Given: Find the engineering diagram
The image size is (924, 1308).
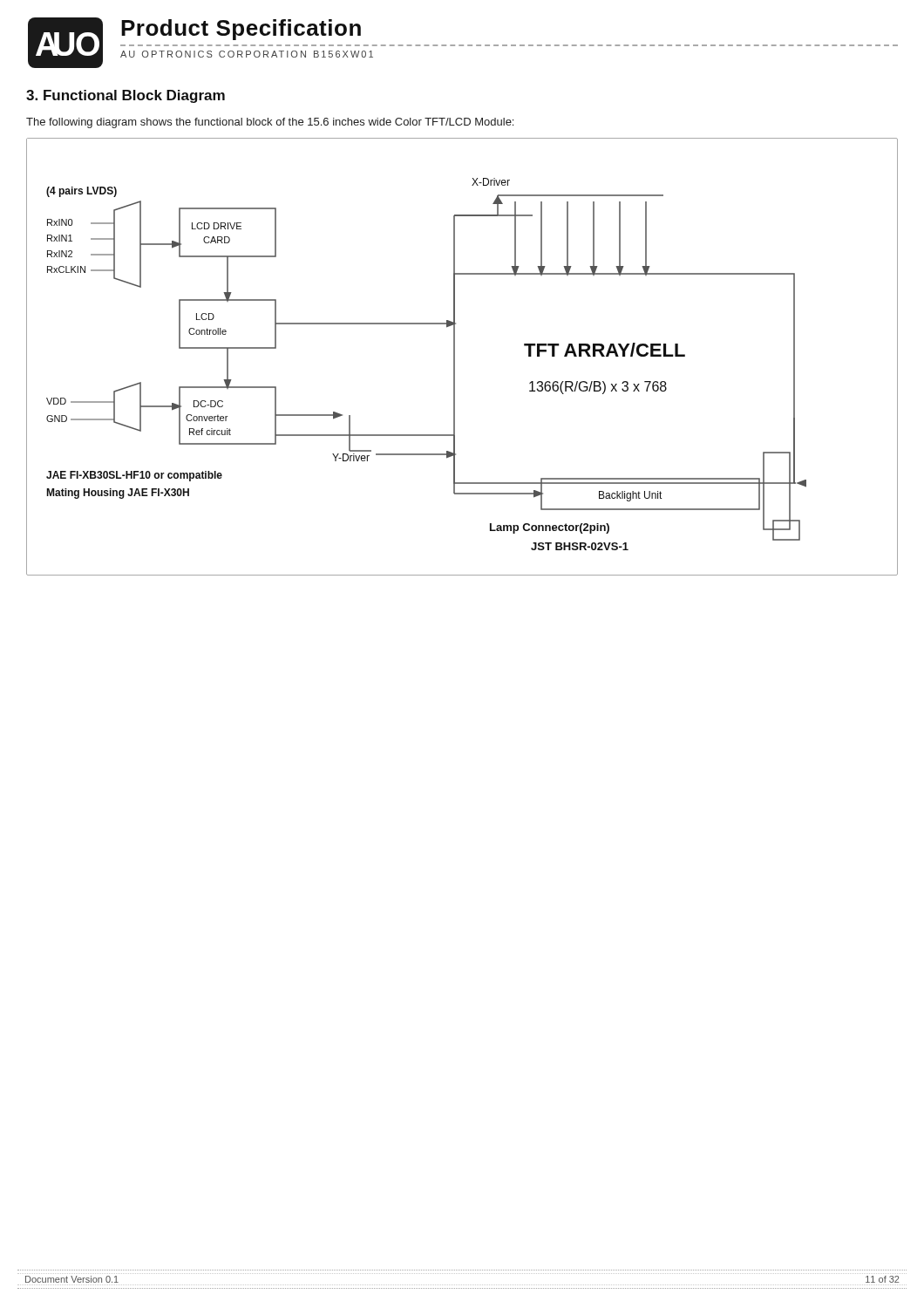Looking at the screenshot, I should pos(462,357).
